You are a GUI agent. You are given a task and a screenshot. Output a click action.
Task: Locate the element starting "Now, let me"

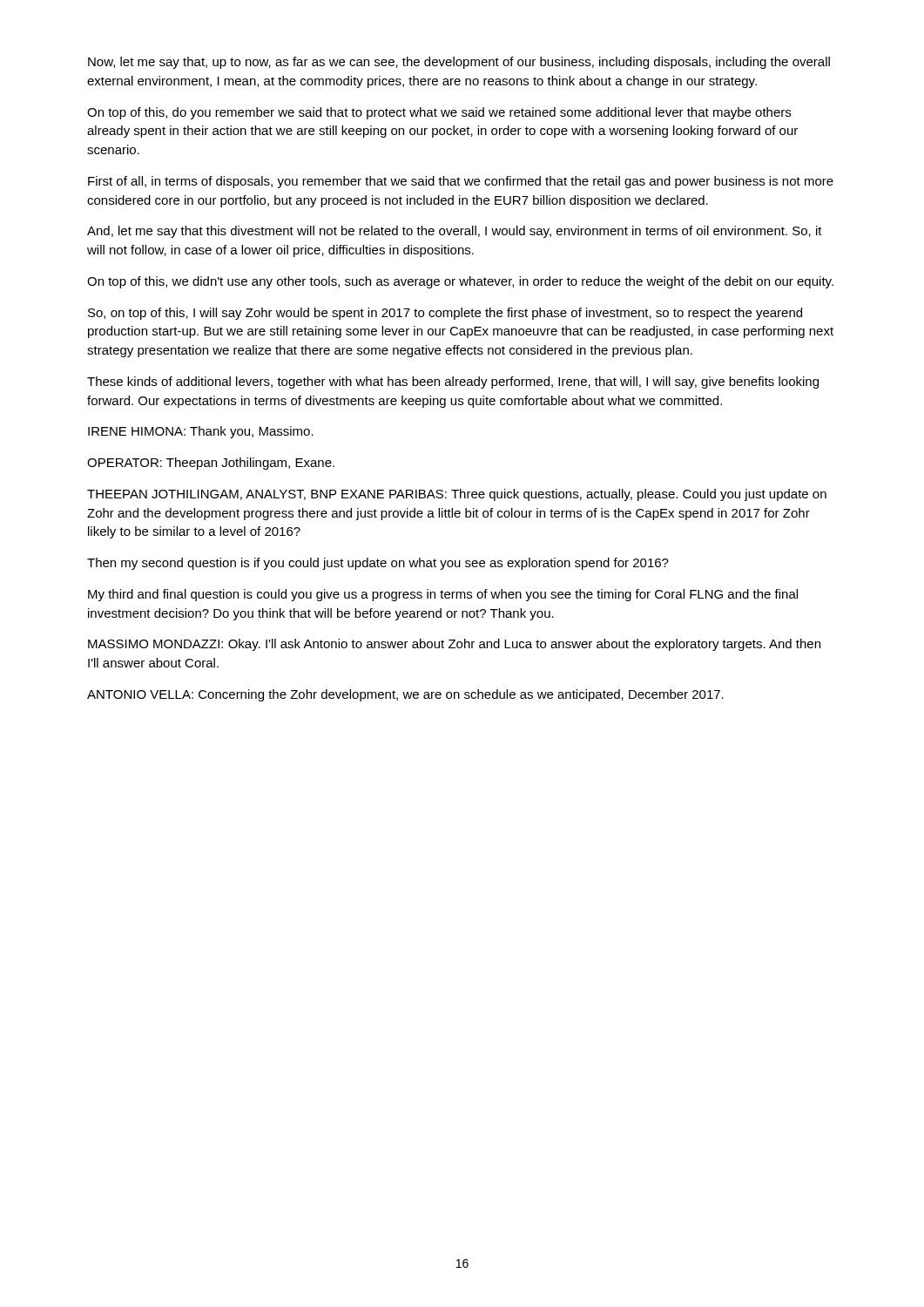459,71
